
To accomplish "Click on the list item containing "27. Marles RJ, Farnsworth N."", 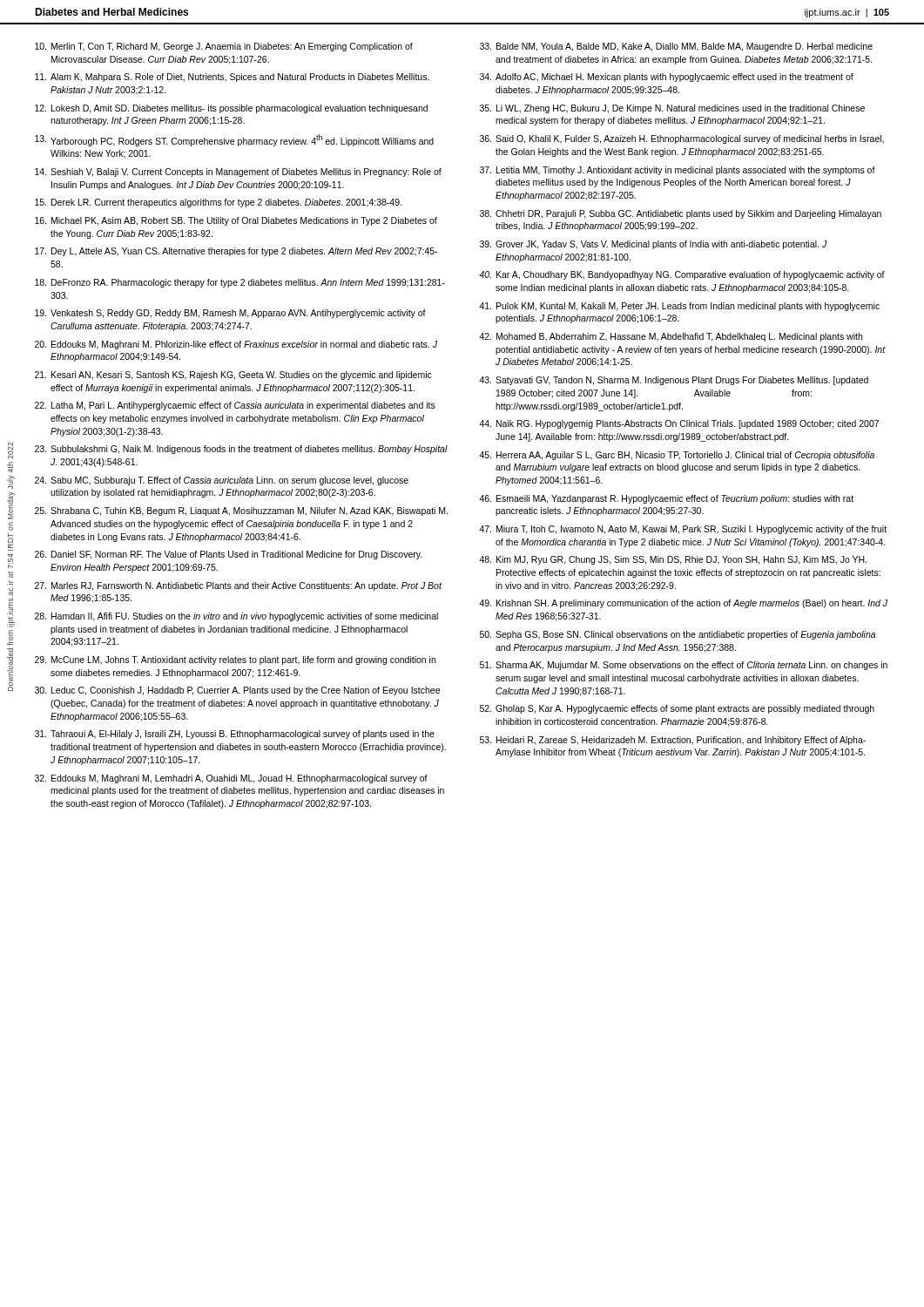I will [x=237, y=592].
